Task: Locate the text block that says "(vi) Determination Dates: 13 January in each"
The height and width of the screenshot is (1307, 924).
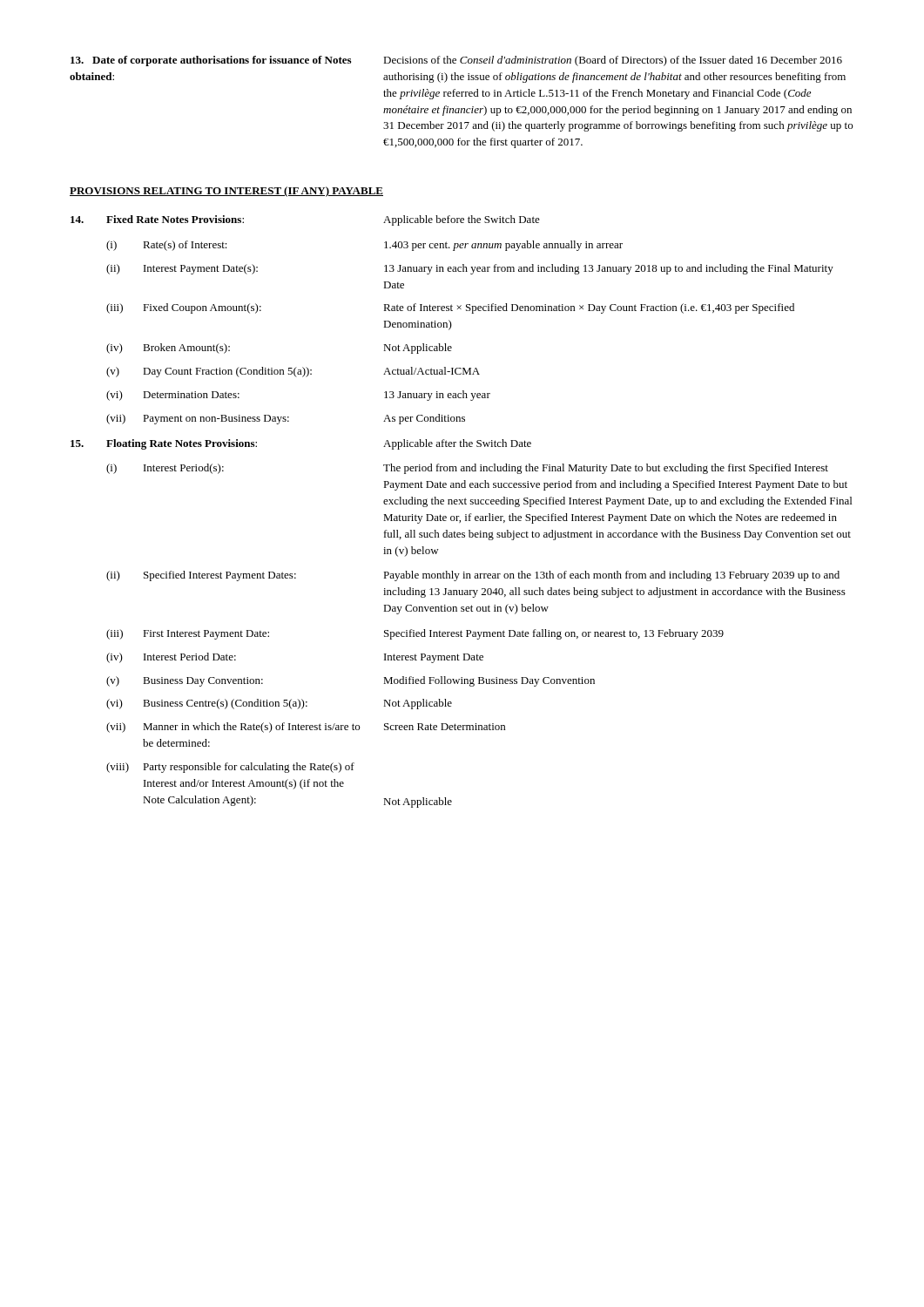Action: 480,395
